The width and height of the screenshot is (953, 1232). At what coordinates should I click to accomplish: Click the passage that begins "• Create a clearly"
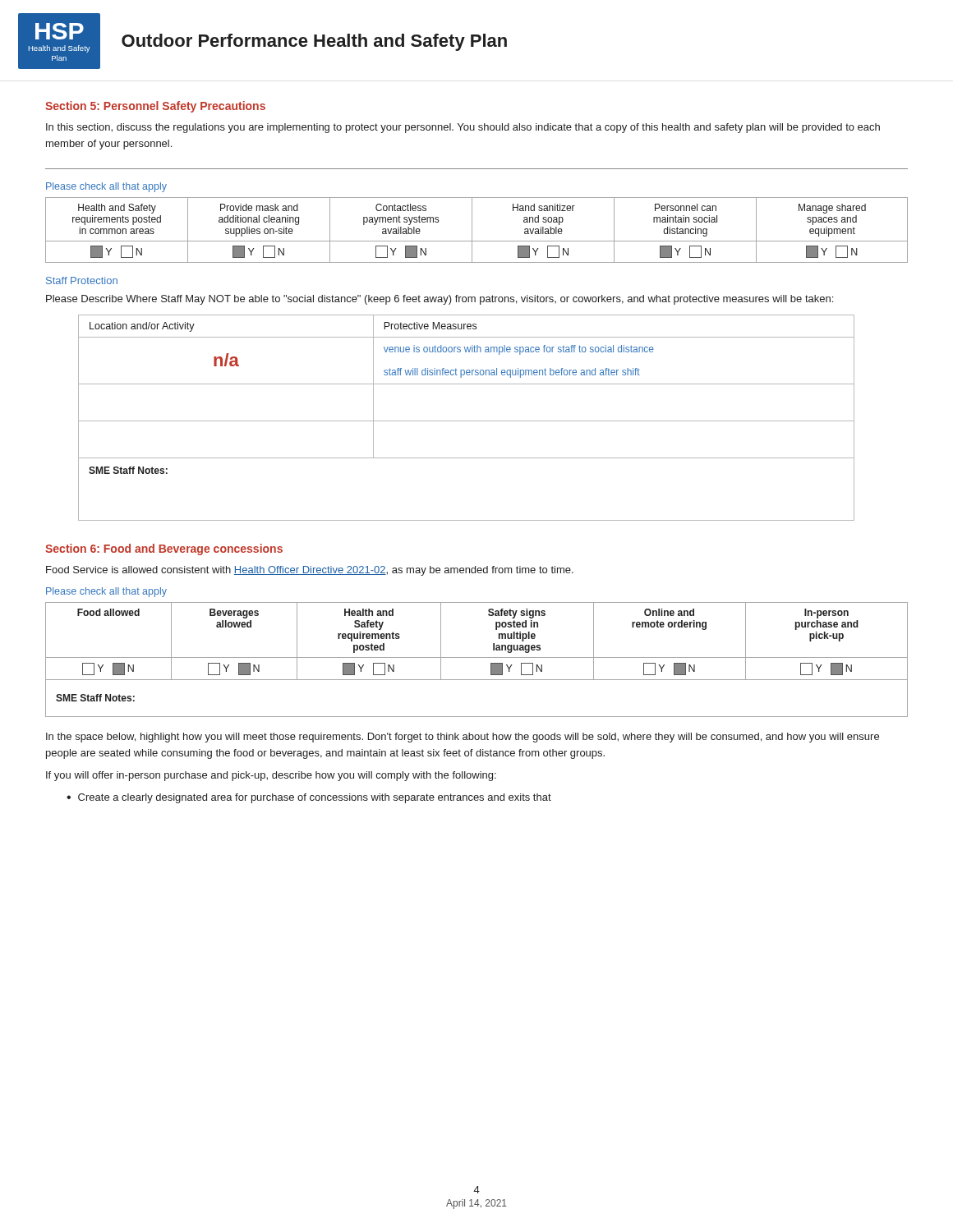coord(309,798)
